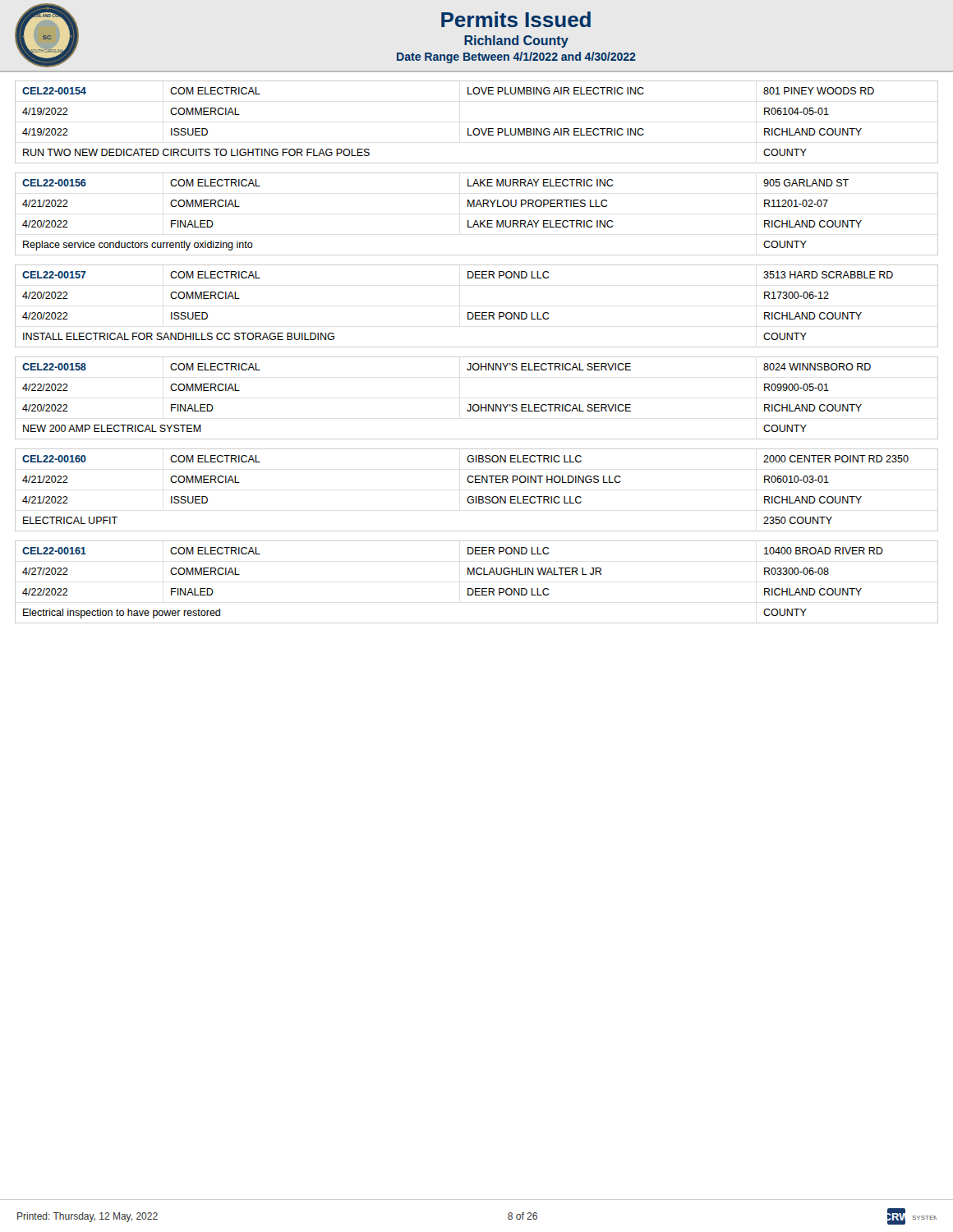
Task: Click on the table containing "CEL22-00154 COM ELECTRICAL LOVE"
Action: coord(476,122)
